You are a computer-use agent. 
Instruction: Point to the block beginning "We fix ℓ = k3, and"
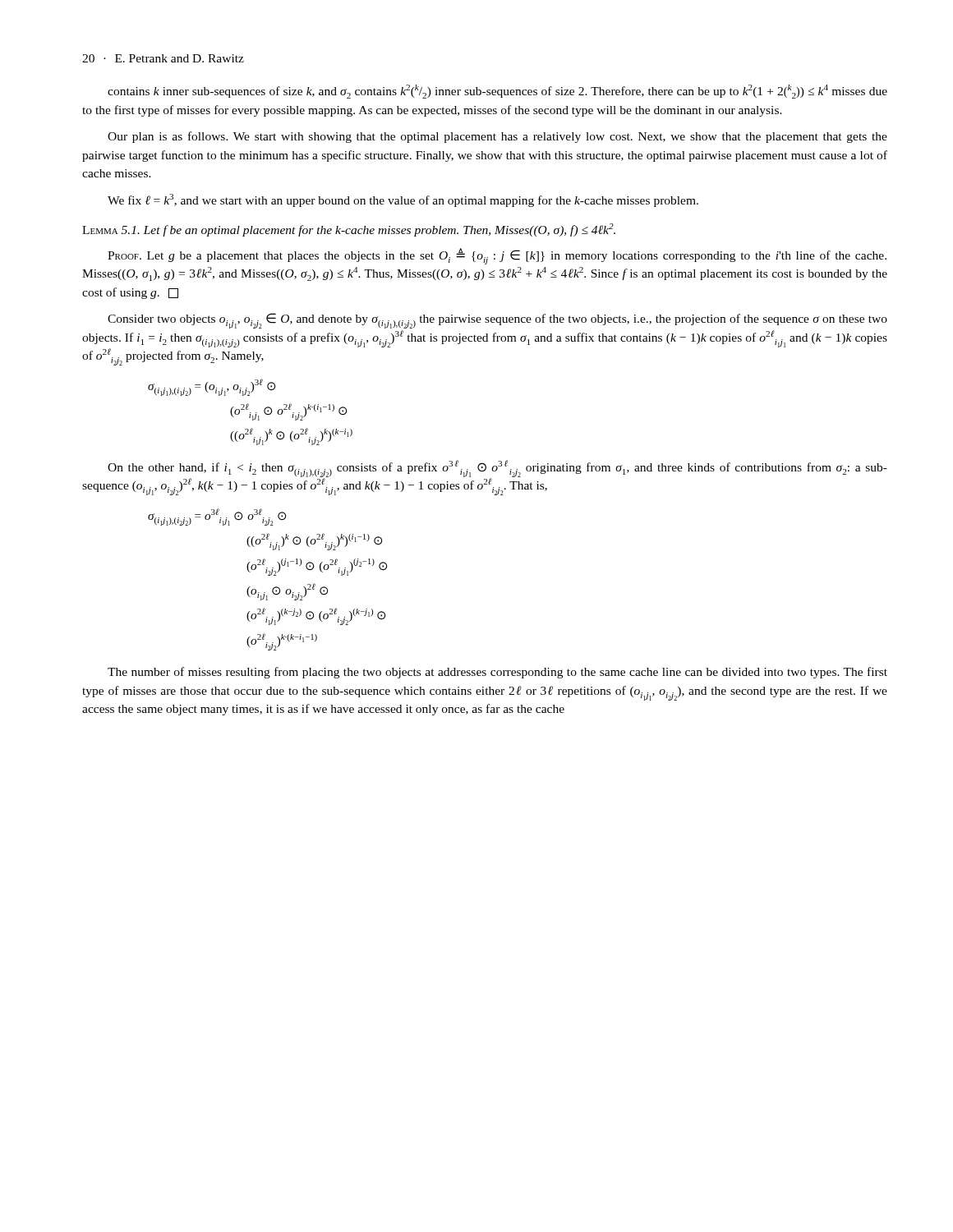click(485, 200)
